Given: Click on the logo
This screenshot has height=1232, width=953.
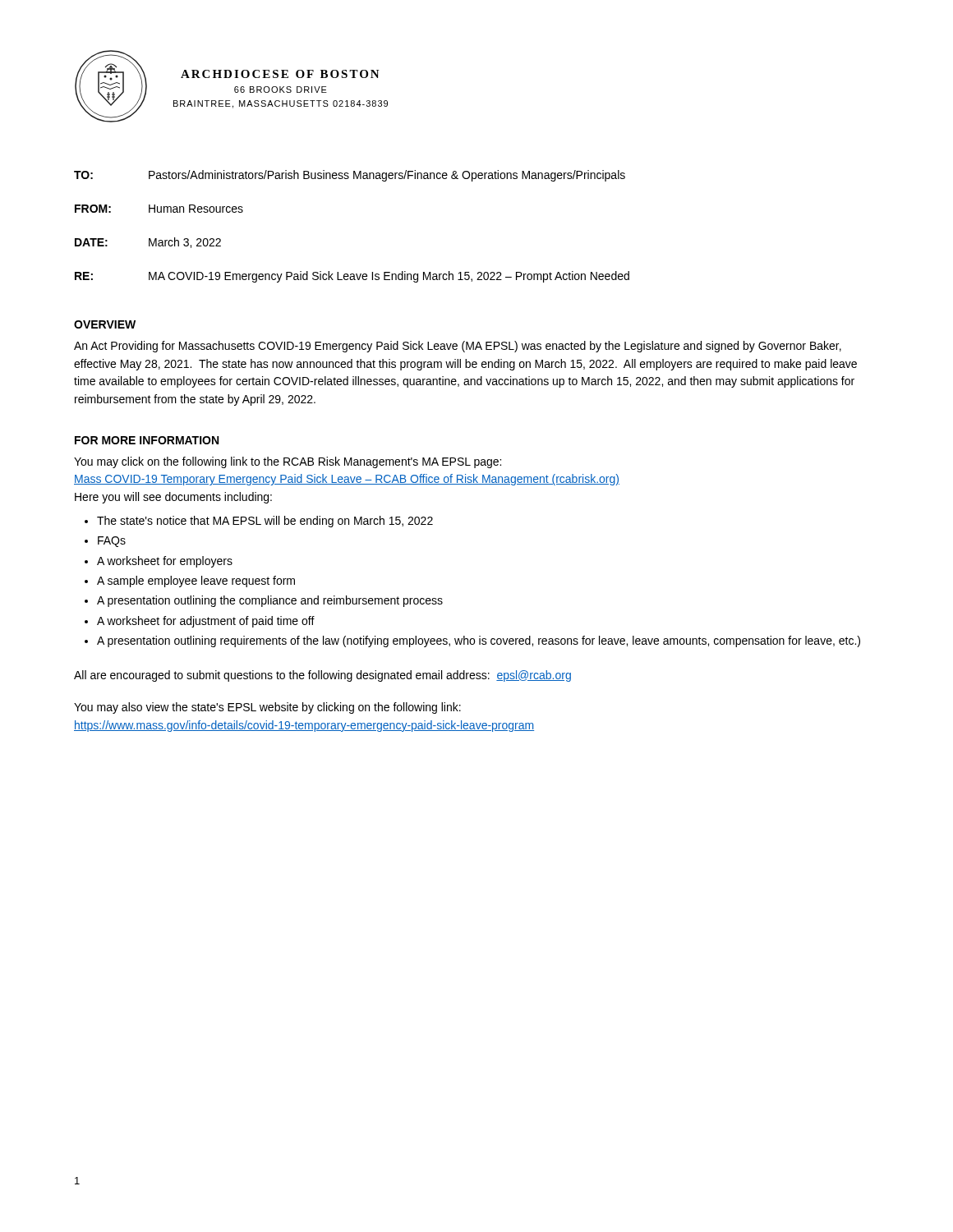Looking at the screenshot, I should point(111,87).
